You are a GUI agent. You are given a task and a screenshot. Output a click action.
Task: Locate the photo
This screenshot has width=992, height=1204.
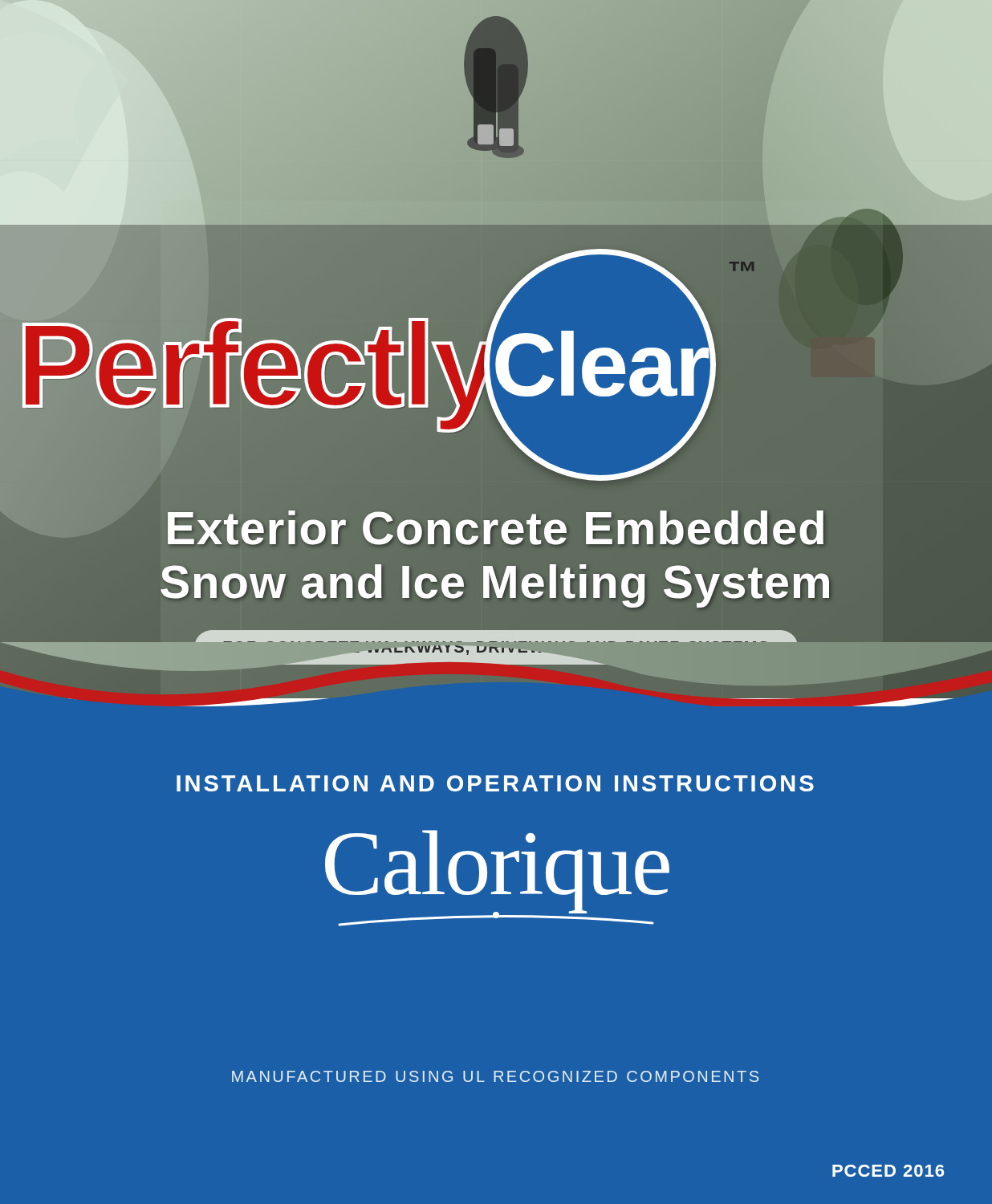(x=496, y=349)
